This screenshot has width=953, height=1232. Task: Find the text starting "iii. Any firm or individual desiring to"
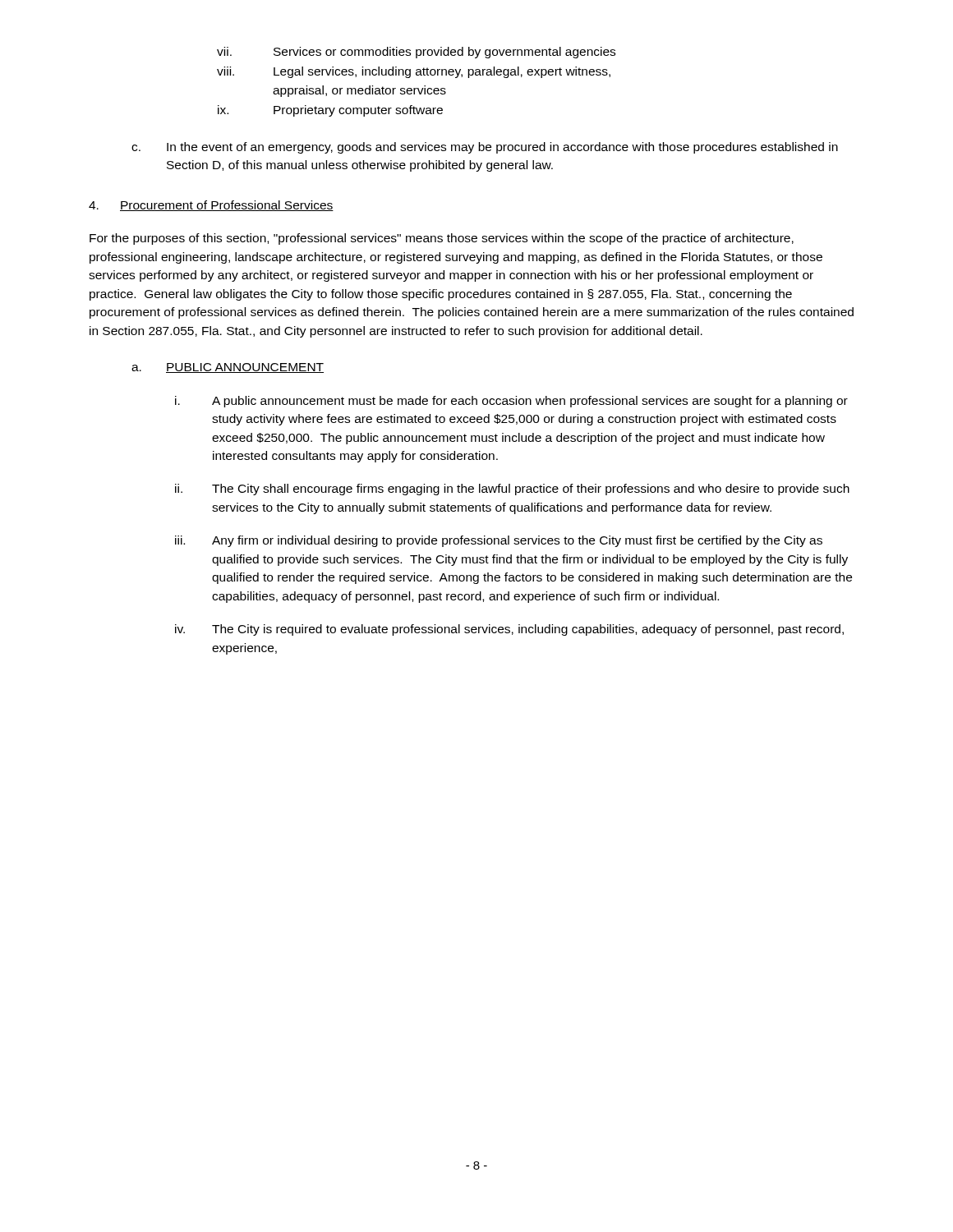[x=519, y=569]
